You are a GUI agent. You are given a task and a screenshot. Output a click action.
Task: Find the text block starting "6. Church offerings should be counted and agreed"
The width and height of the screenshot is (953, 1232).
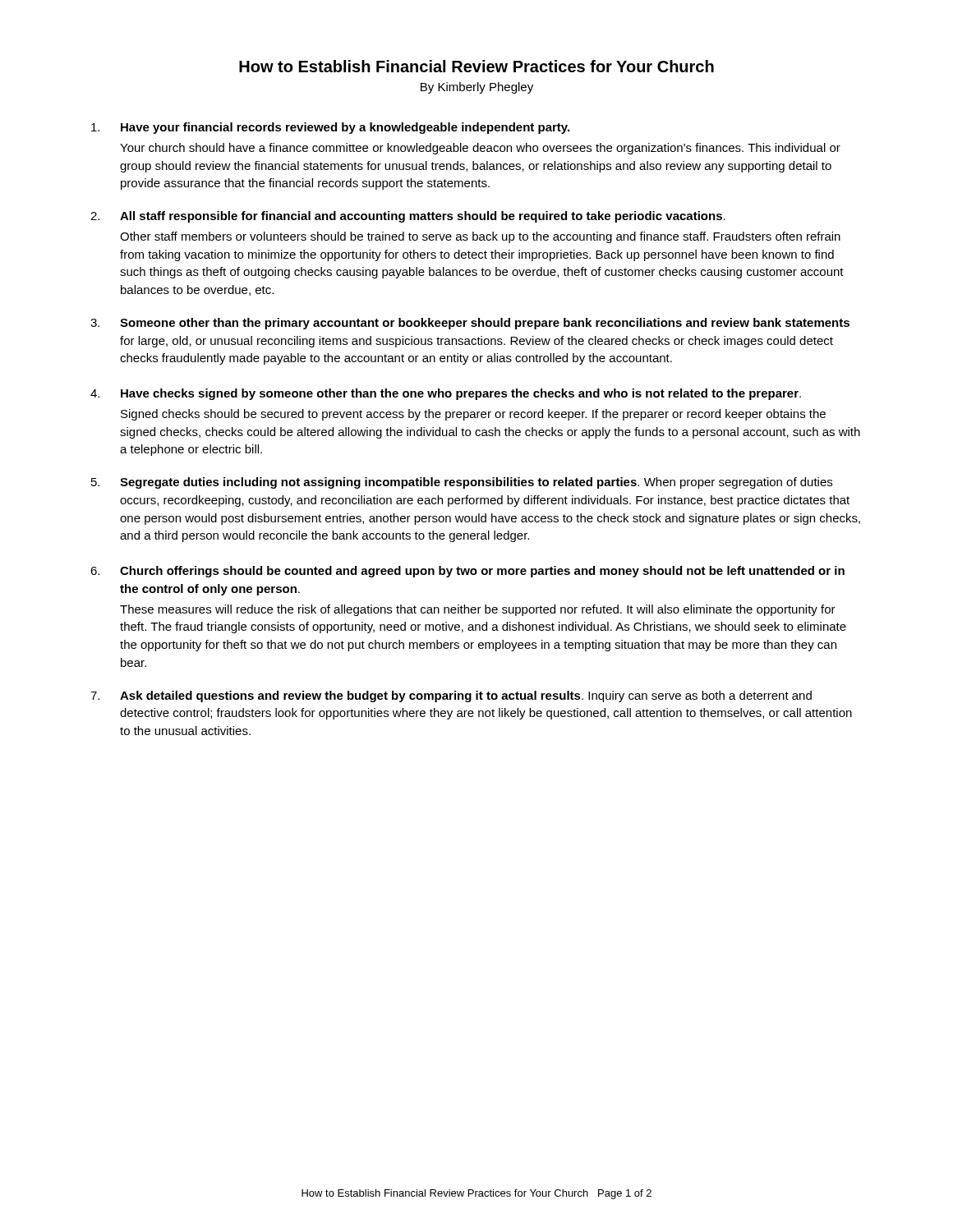(x=476, y=617)
